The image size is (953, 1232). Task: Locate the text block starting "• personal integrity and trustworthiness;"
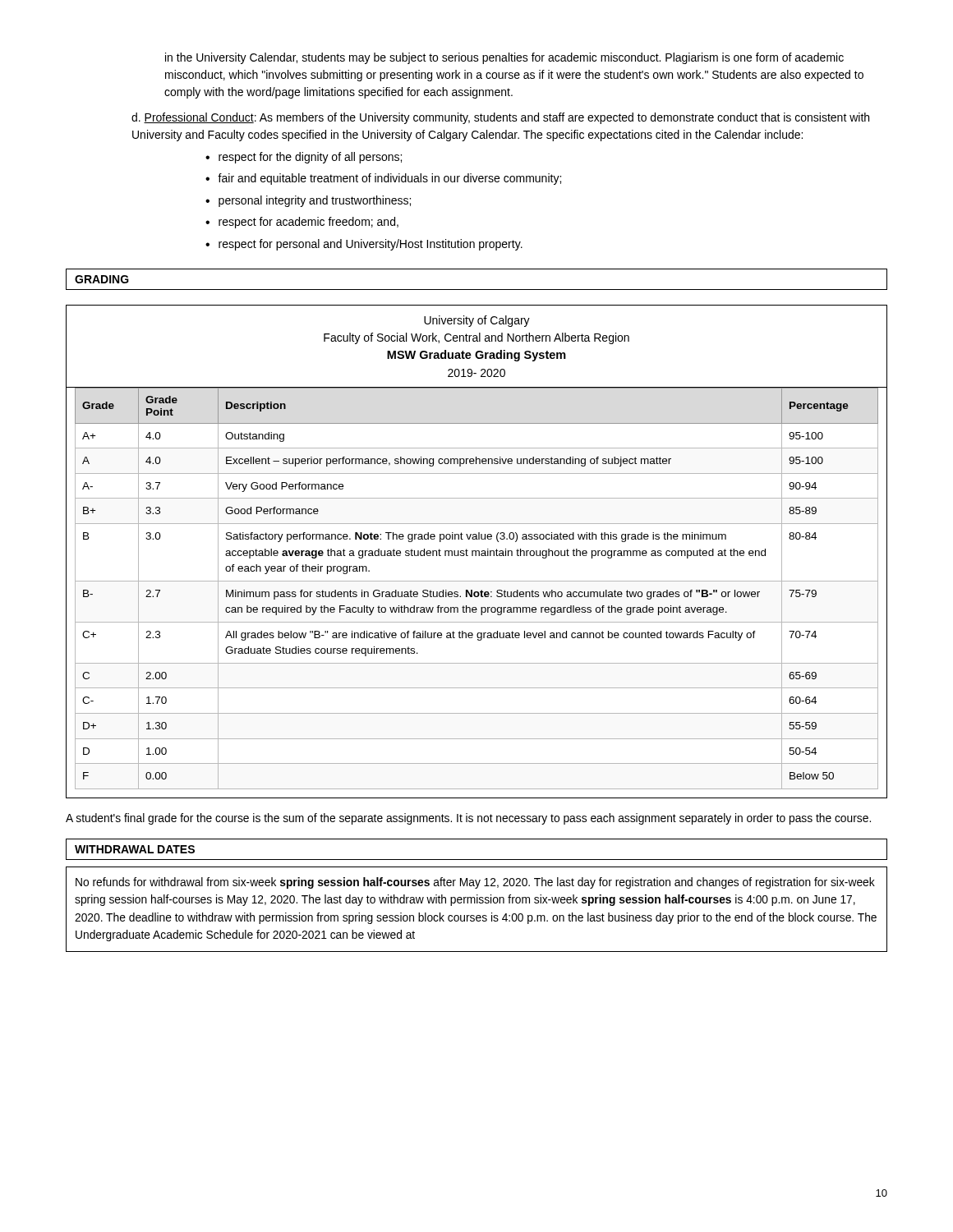[309, 201]
